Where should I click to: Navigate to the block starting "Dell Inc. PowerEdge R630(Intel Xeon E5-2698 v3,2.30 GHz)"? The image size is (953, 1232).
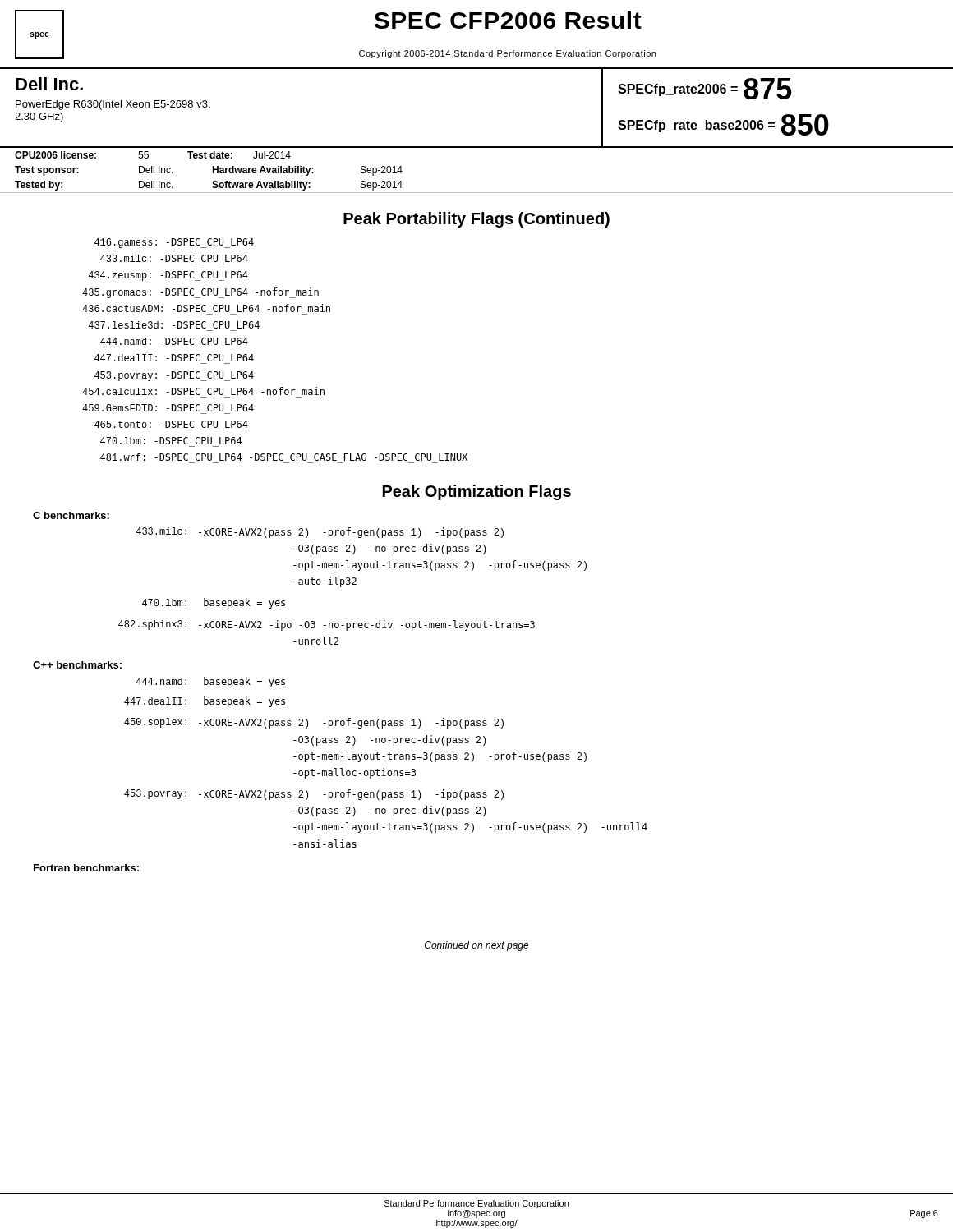tap(49, 84)
